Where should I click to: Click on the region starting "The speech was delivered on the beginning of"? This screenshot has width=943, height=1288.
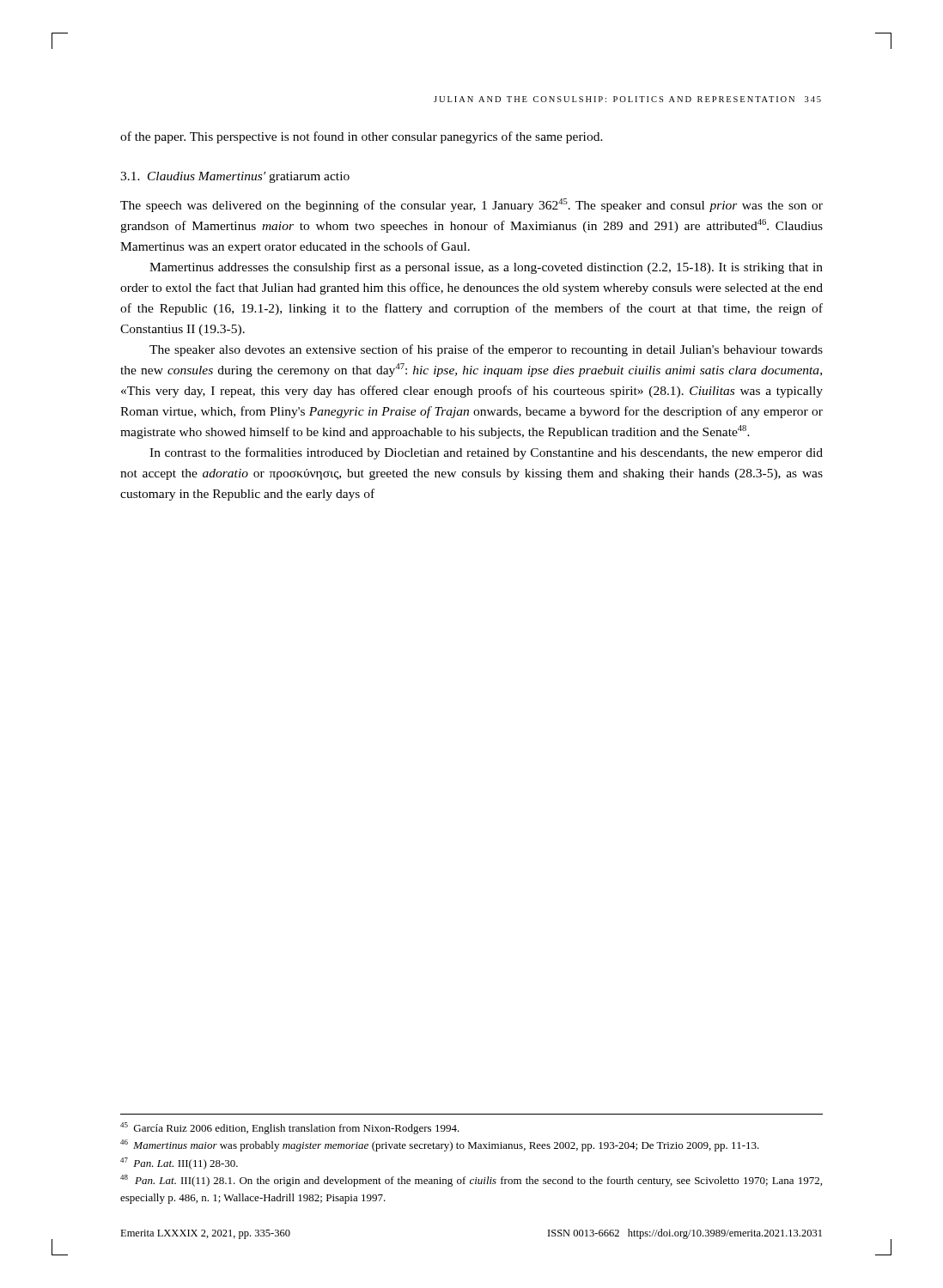coord(472,226)
